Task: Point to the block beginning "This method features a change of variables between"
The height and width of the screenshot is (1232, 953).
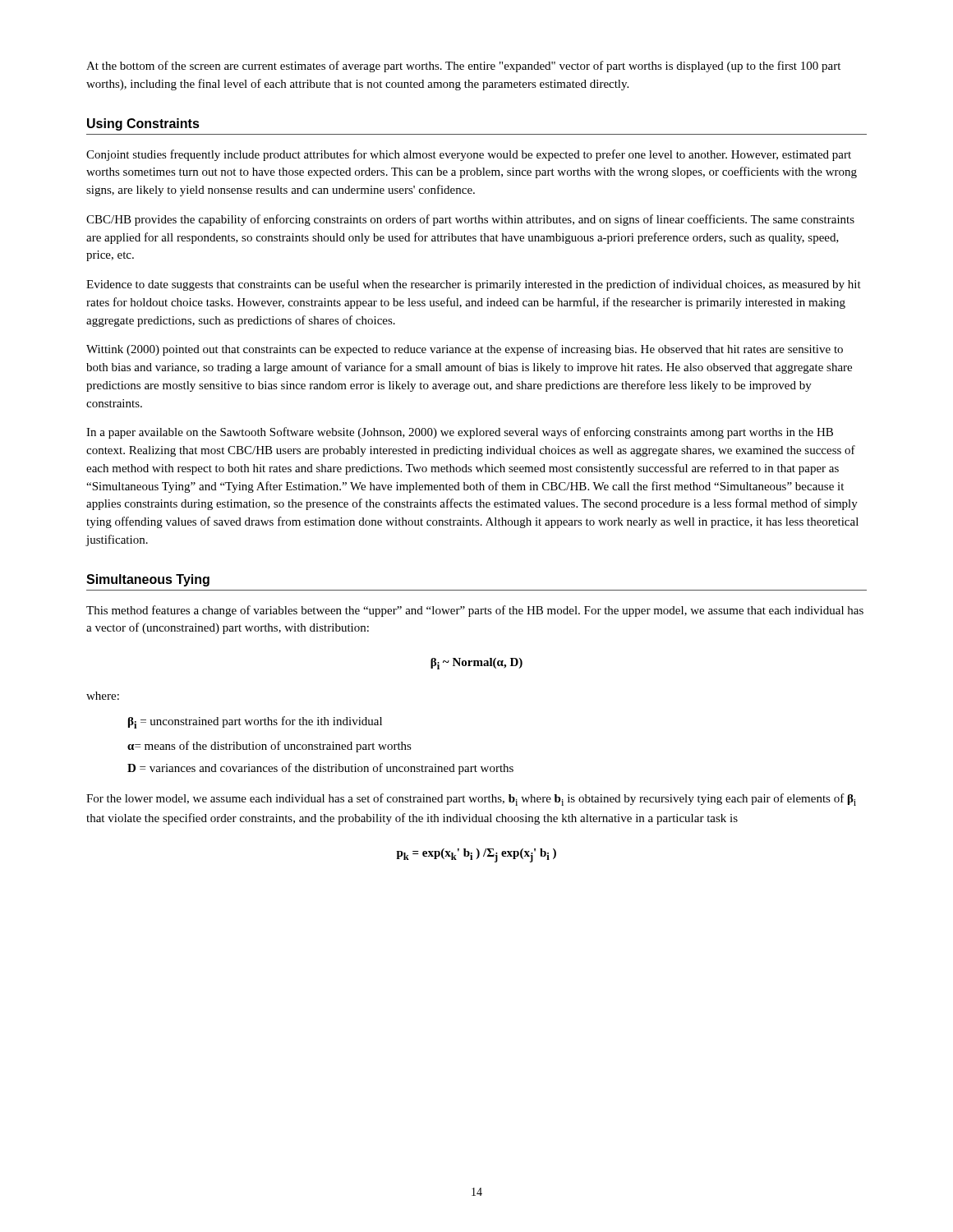Action: tap(475, 619)
